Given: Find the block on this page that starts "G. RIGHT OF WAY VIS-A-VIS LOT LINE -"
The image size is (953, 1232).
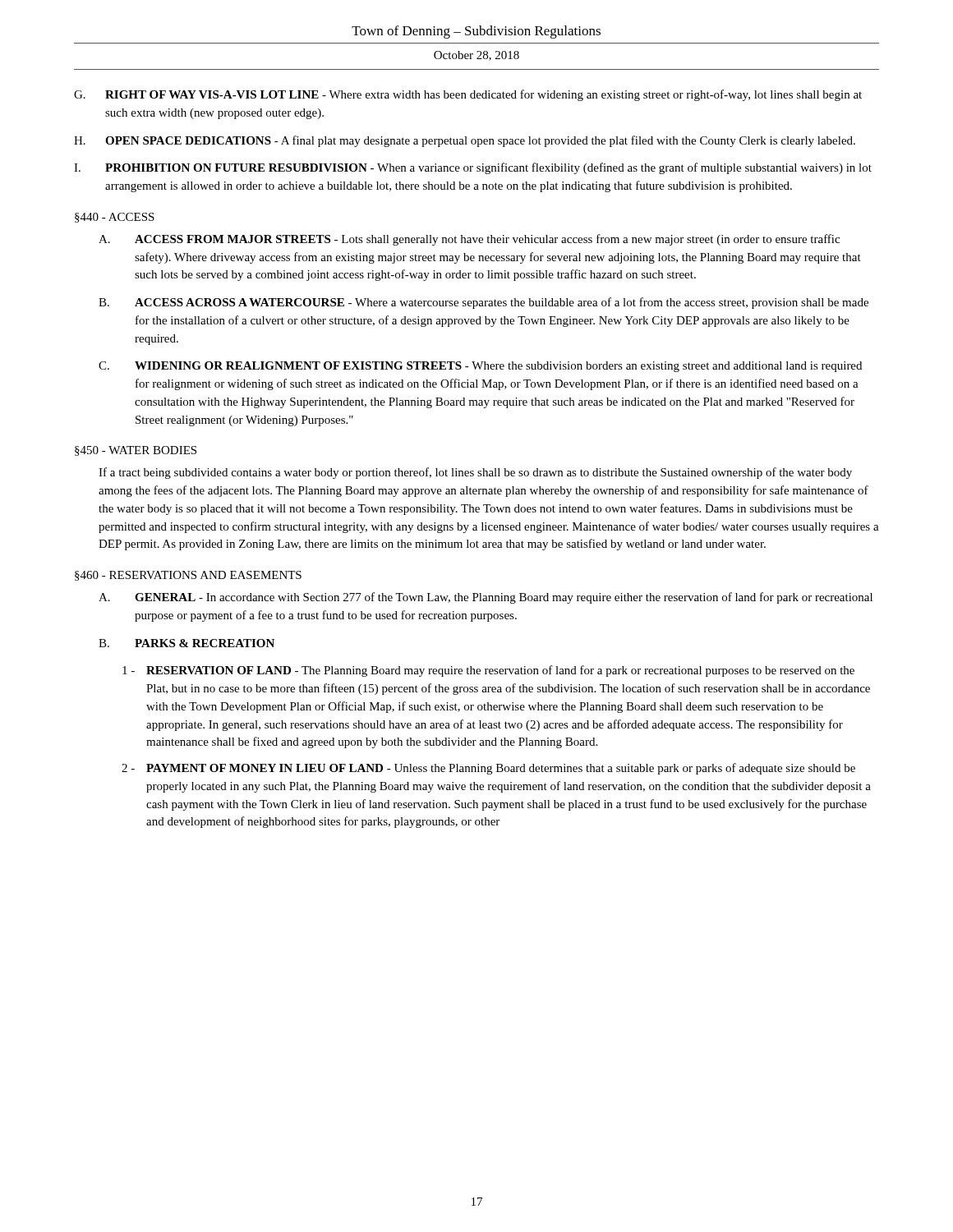Looking at the screenshot, I should (476, 104).
